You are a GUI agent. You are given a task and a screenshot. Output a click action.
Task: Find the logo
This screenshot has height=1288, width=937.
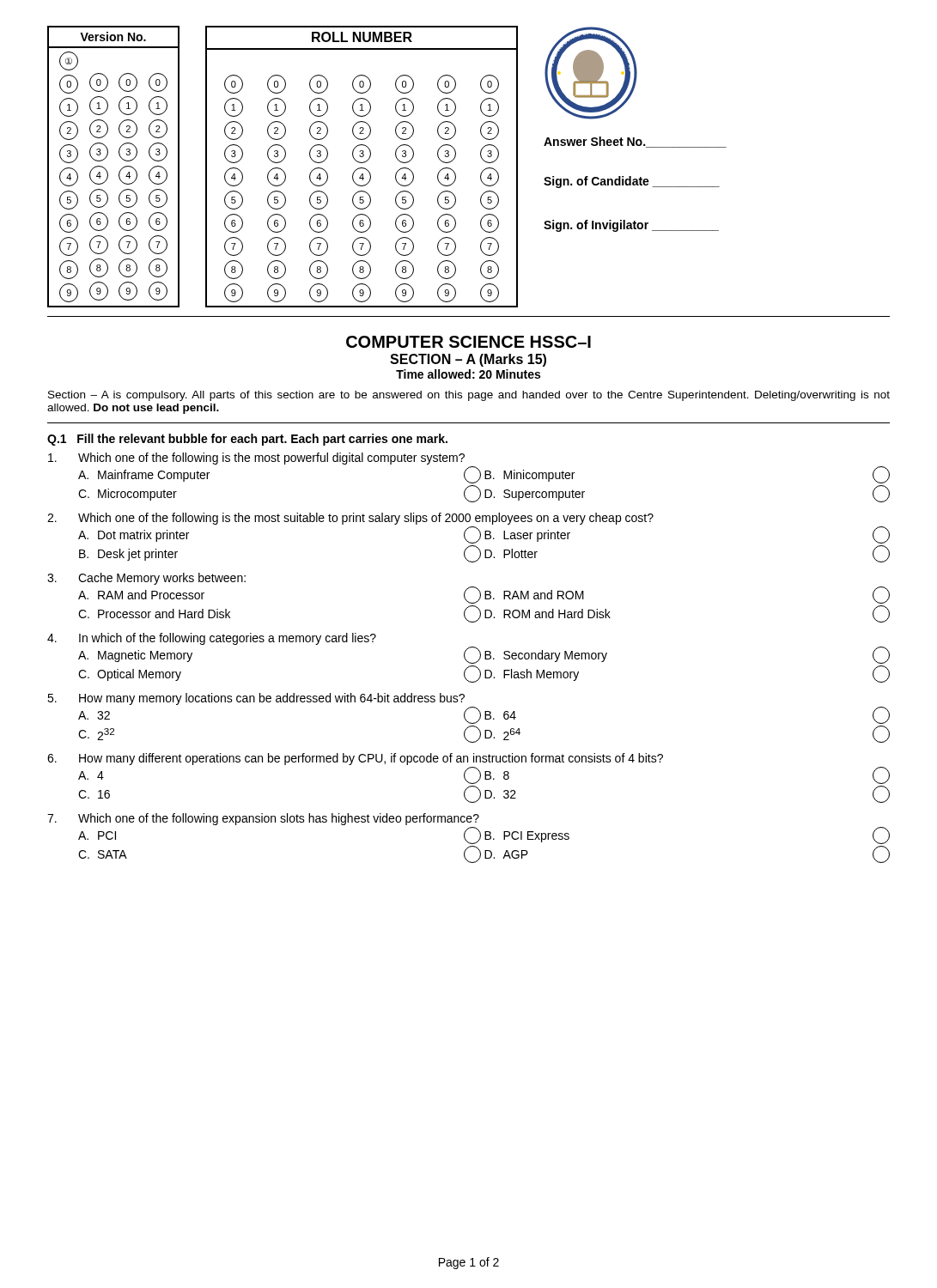pyautogui.click(x=591, y=74)
